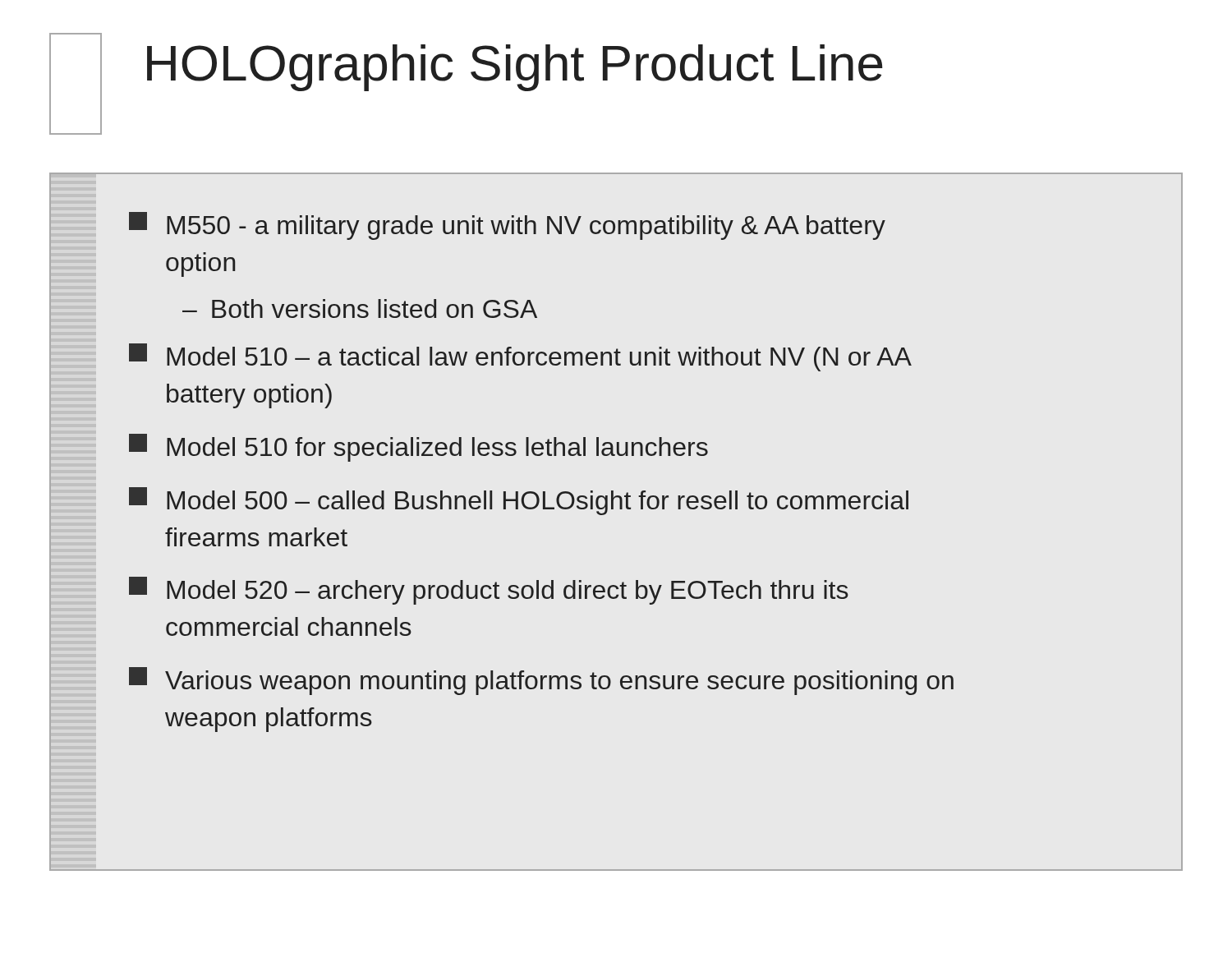The height and width of the screenshot is (953, 1232).
Task: Locate the region starting "Model 510 for specialized"
Action: click(x=419, y=447)
